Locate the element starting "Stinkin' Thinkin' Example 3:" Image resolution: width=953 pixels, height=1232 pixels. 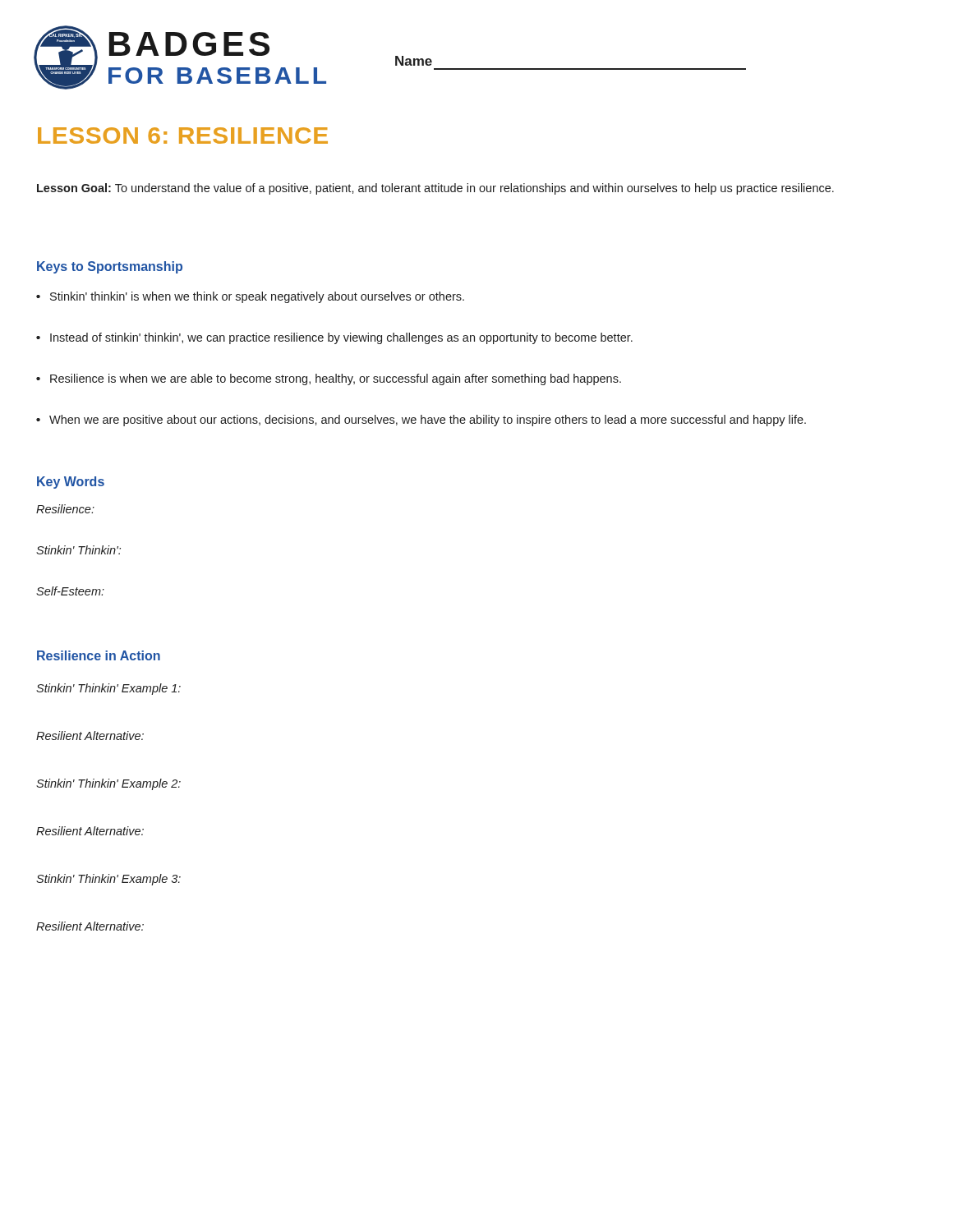point(109,879)
